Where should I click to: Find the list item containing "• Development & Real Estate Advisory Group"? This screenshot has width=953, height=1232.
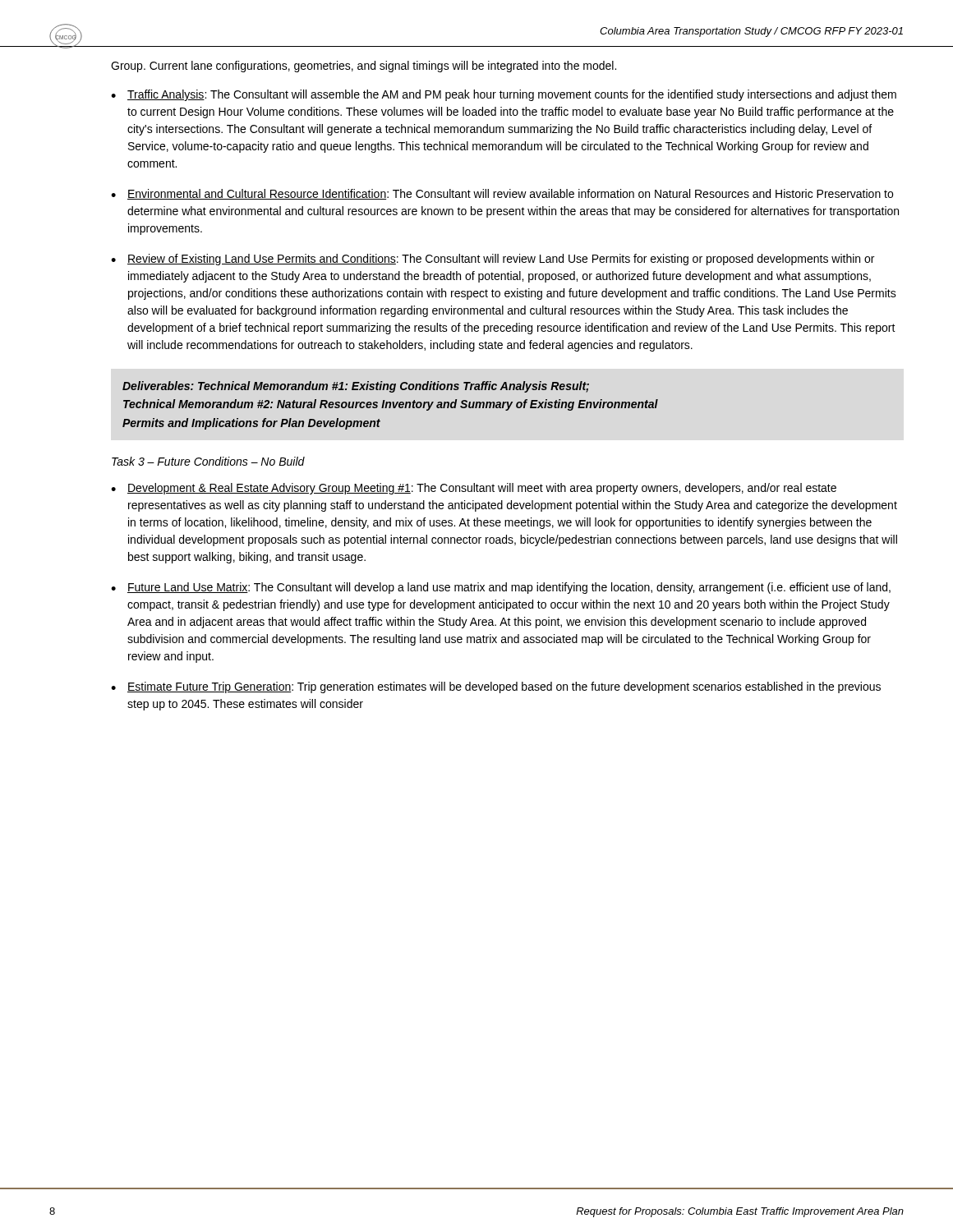tap(507, 523)
